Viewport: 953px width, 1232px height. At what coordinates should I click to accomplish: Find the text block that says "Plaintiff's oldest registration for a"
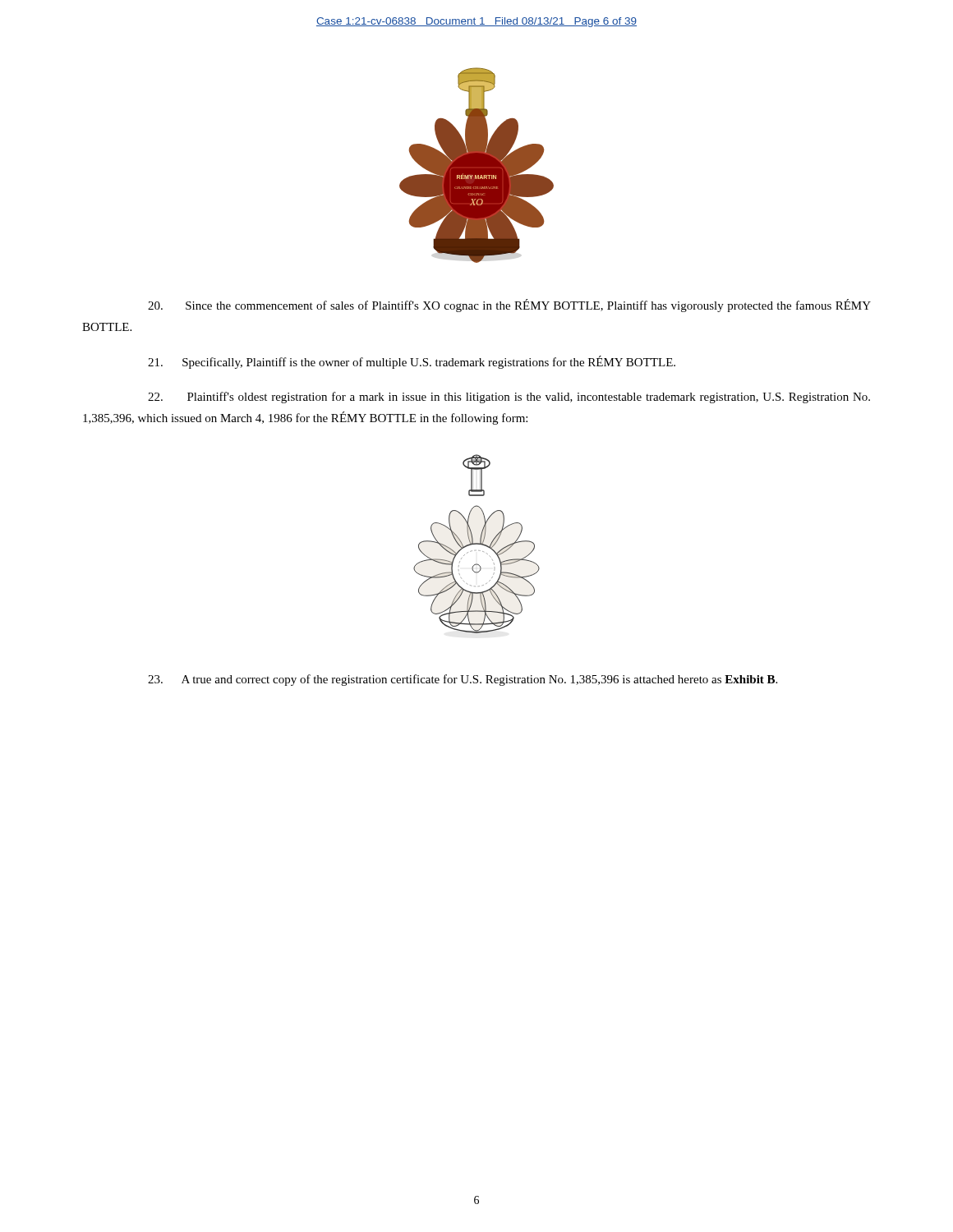point(476,407)
